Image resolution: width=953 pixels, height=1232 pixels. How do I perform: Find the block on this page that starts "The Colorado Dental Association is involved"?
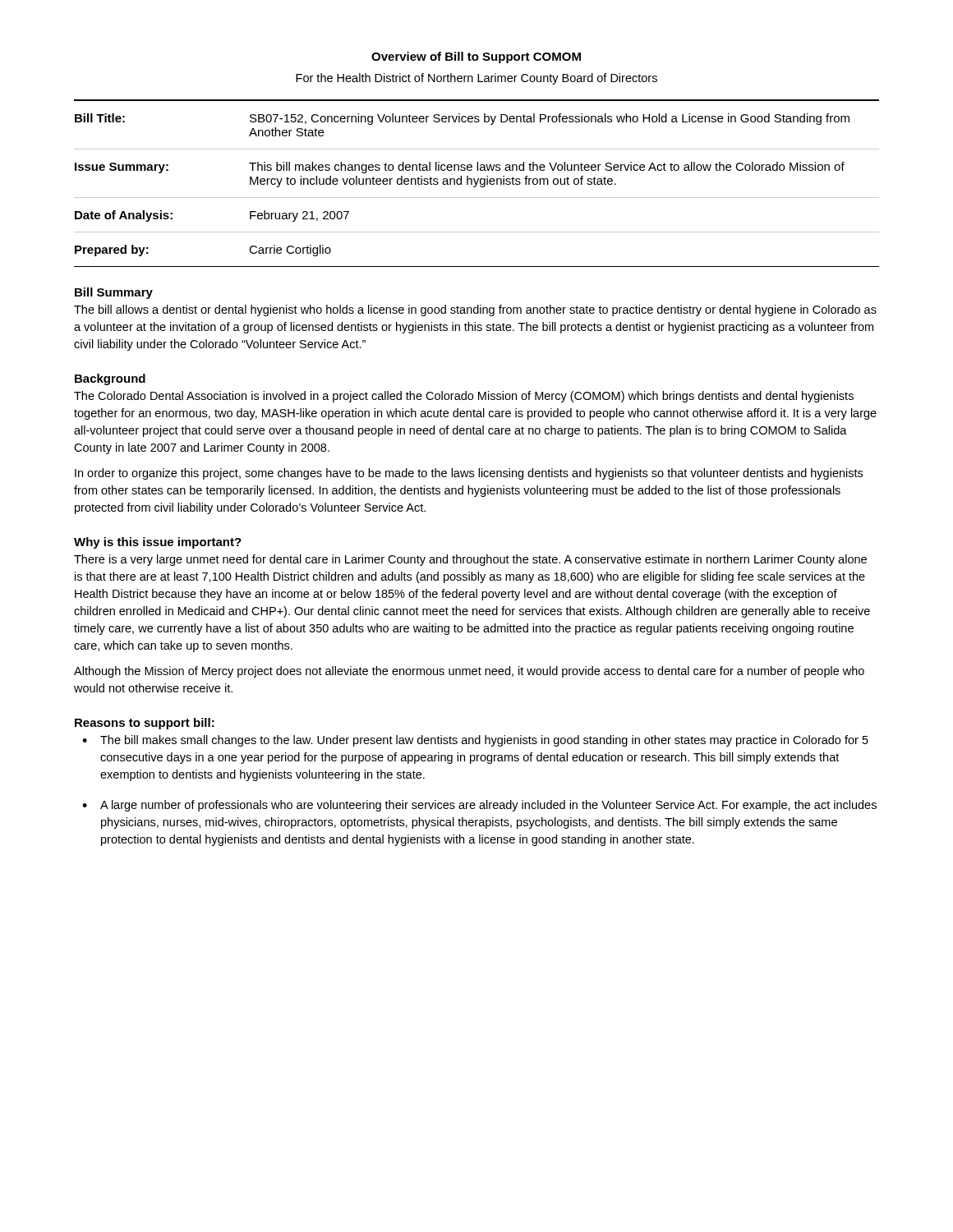(475, 422)
